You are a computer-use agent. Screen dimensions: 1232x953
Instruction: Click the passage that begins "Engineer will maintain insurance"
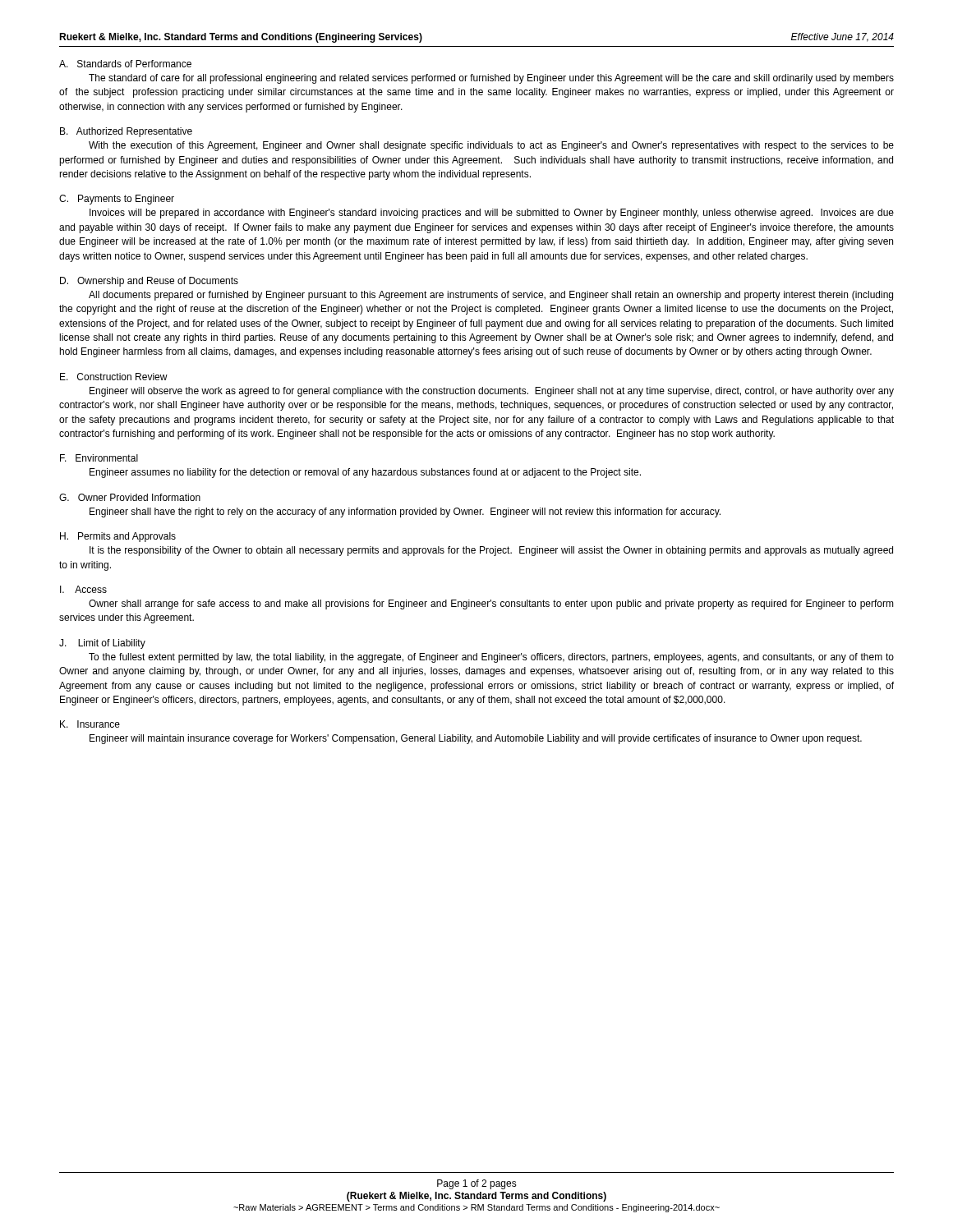click(x=476, y=739)
